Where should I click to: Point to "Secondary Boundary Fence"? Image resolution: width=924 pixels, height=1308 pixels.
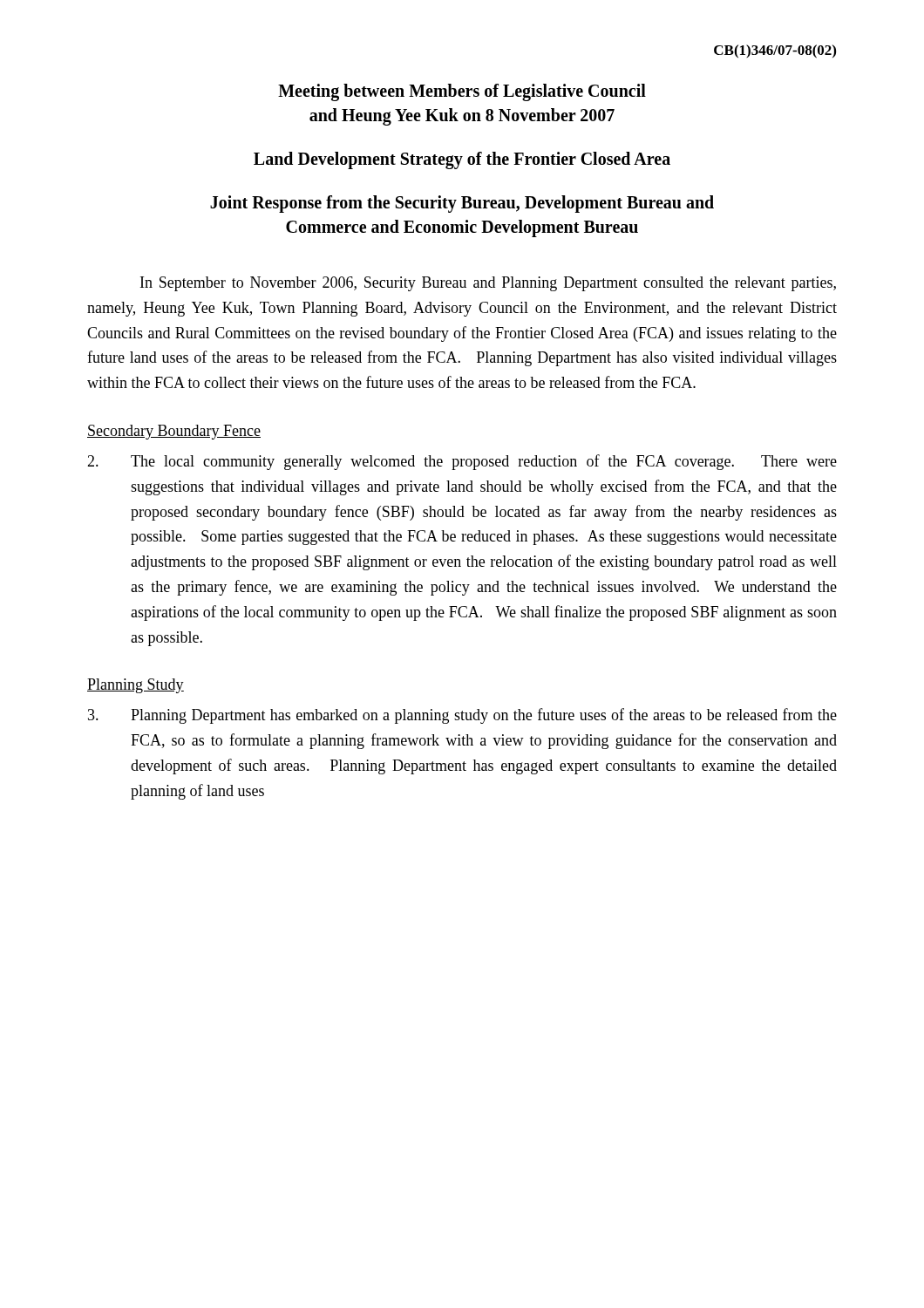coord(174,431)
